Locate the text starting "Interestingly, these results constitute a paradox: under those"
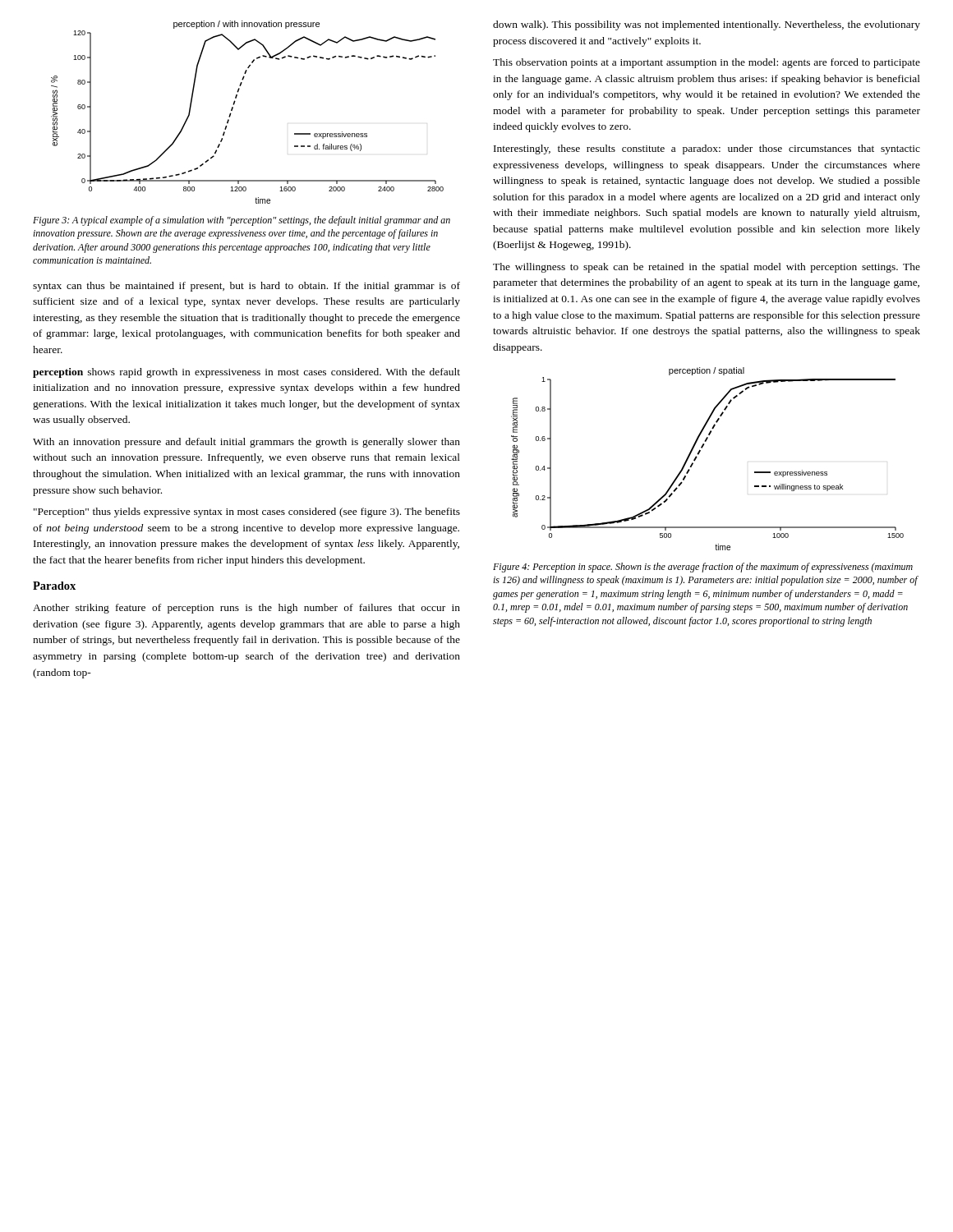The height and width of the screenshot is (1232, 953). coord(707,196)
